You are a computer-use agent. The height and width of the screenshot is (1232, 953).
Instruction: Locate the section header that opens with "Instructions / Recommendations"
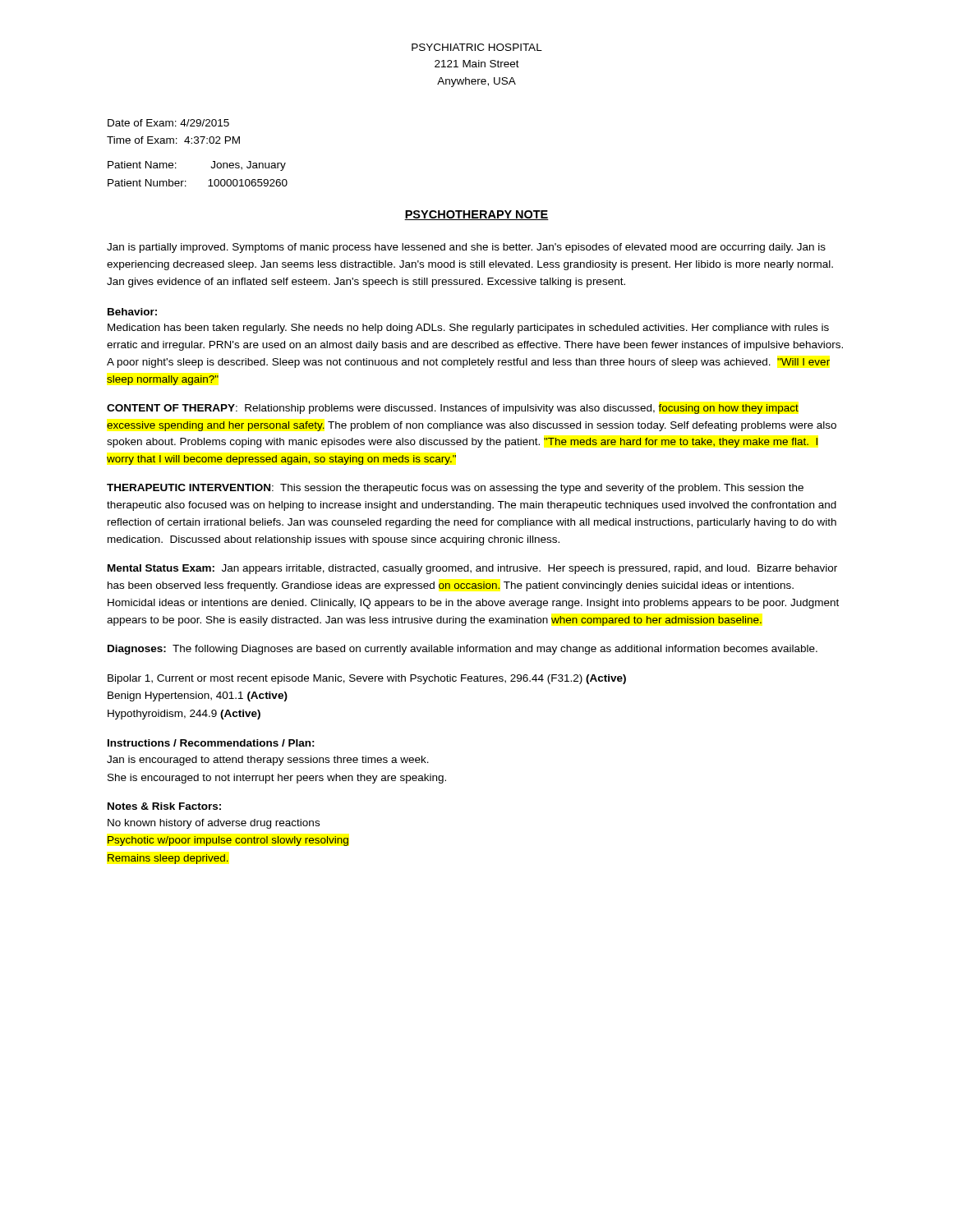[x=211, y=743]
